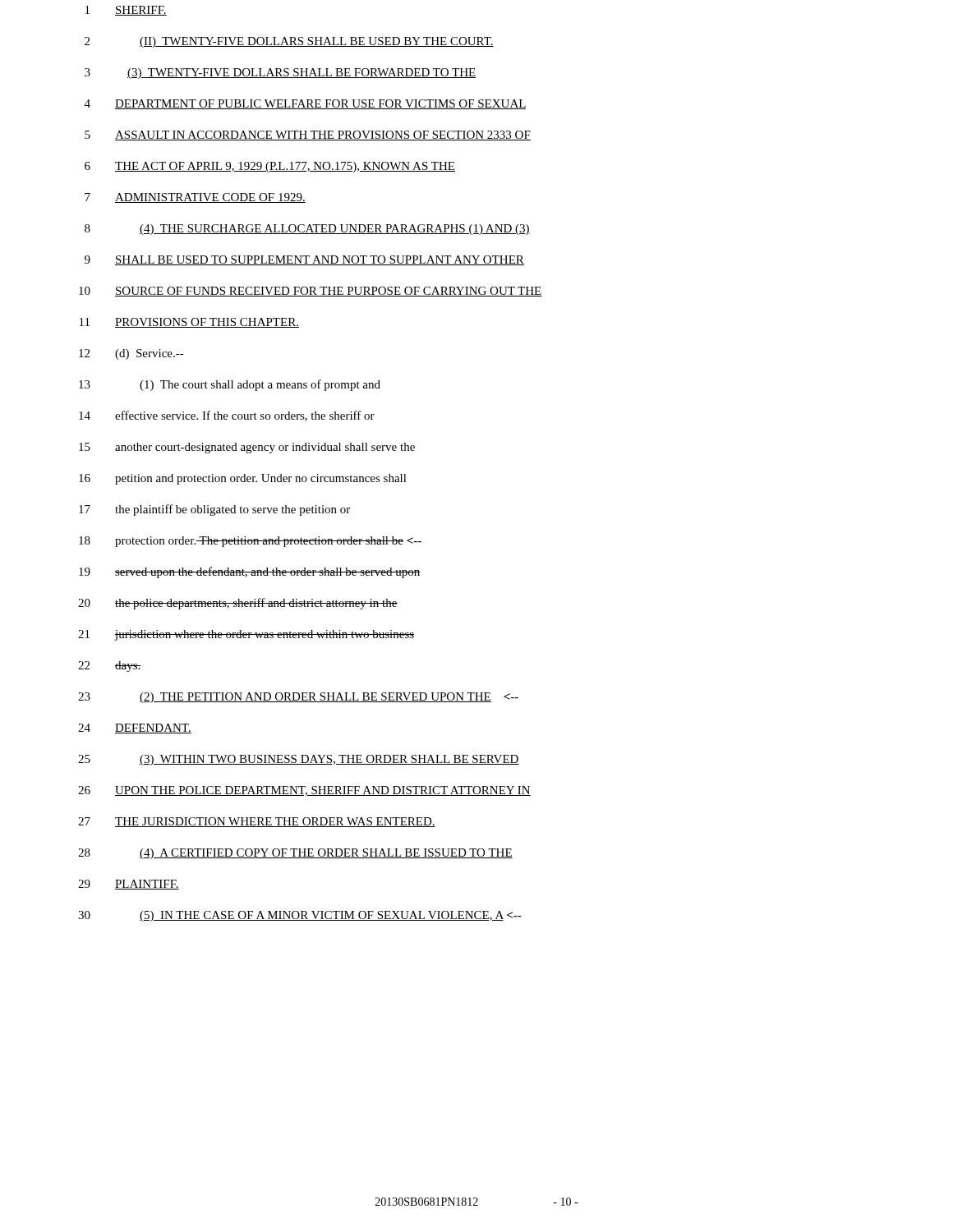
Task: Click on the list item that reads "5 ASSAULT IN ACCORDANCE"
Action: (x=476, y=135)
